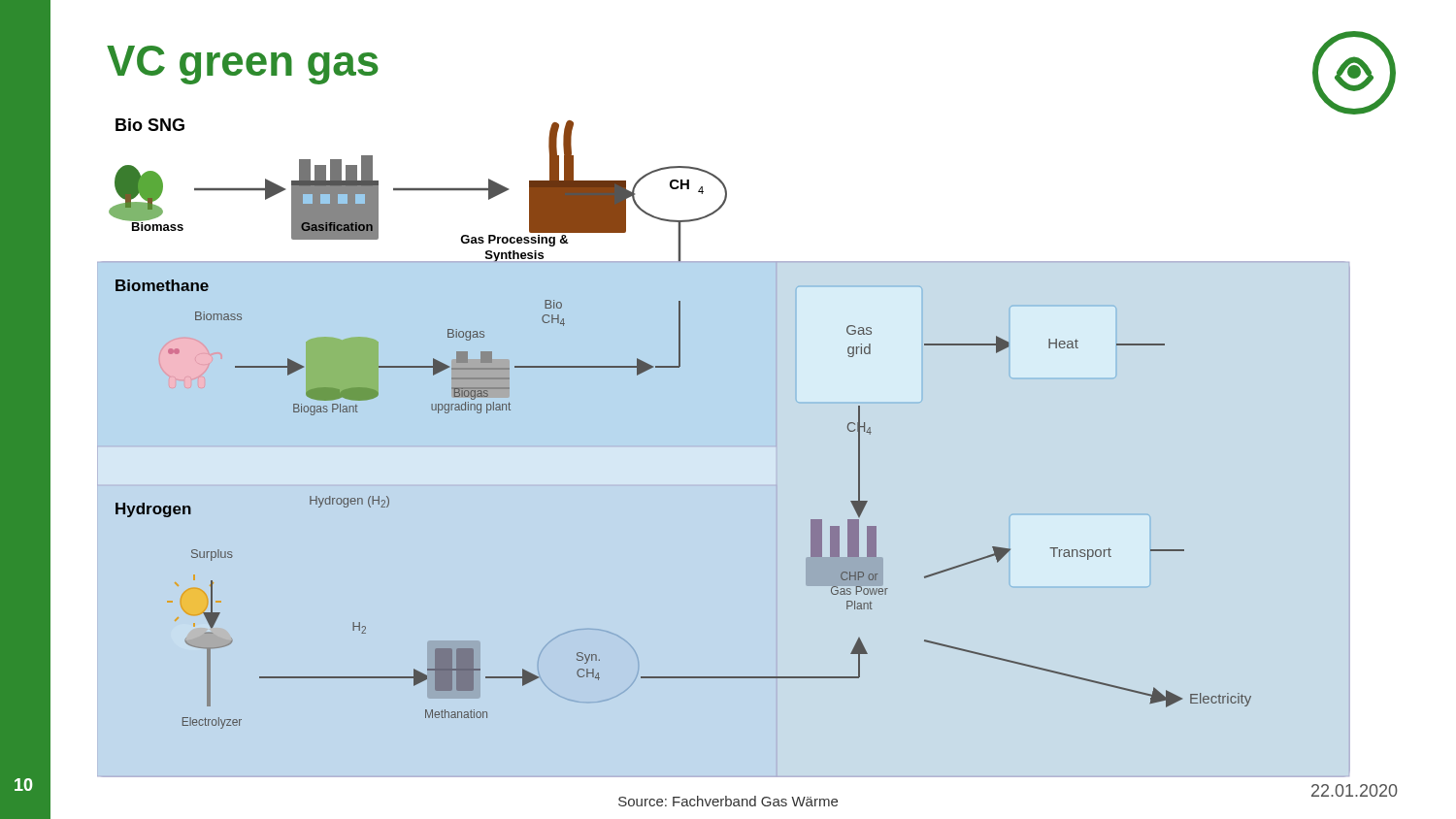Locate the text "Source: Fachverband Gas Wärme"
1456x819 pixels.
728,801
